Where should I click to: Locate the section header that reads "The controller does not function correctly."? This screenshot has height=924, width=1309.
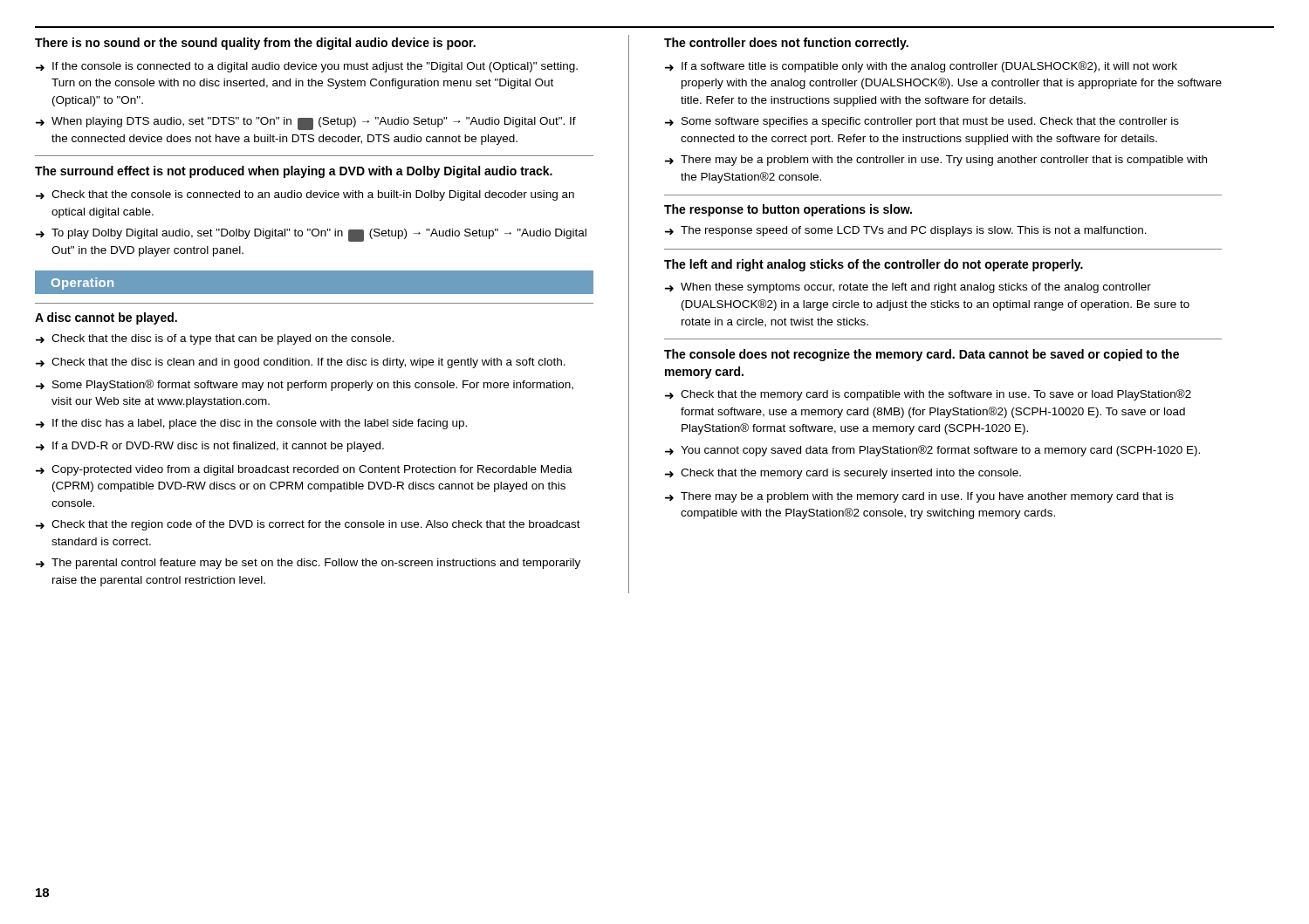tap(787, 43)
